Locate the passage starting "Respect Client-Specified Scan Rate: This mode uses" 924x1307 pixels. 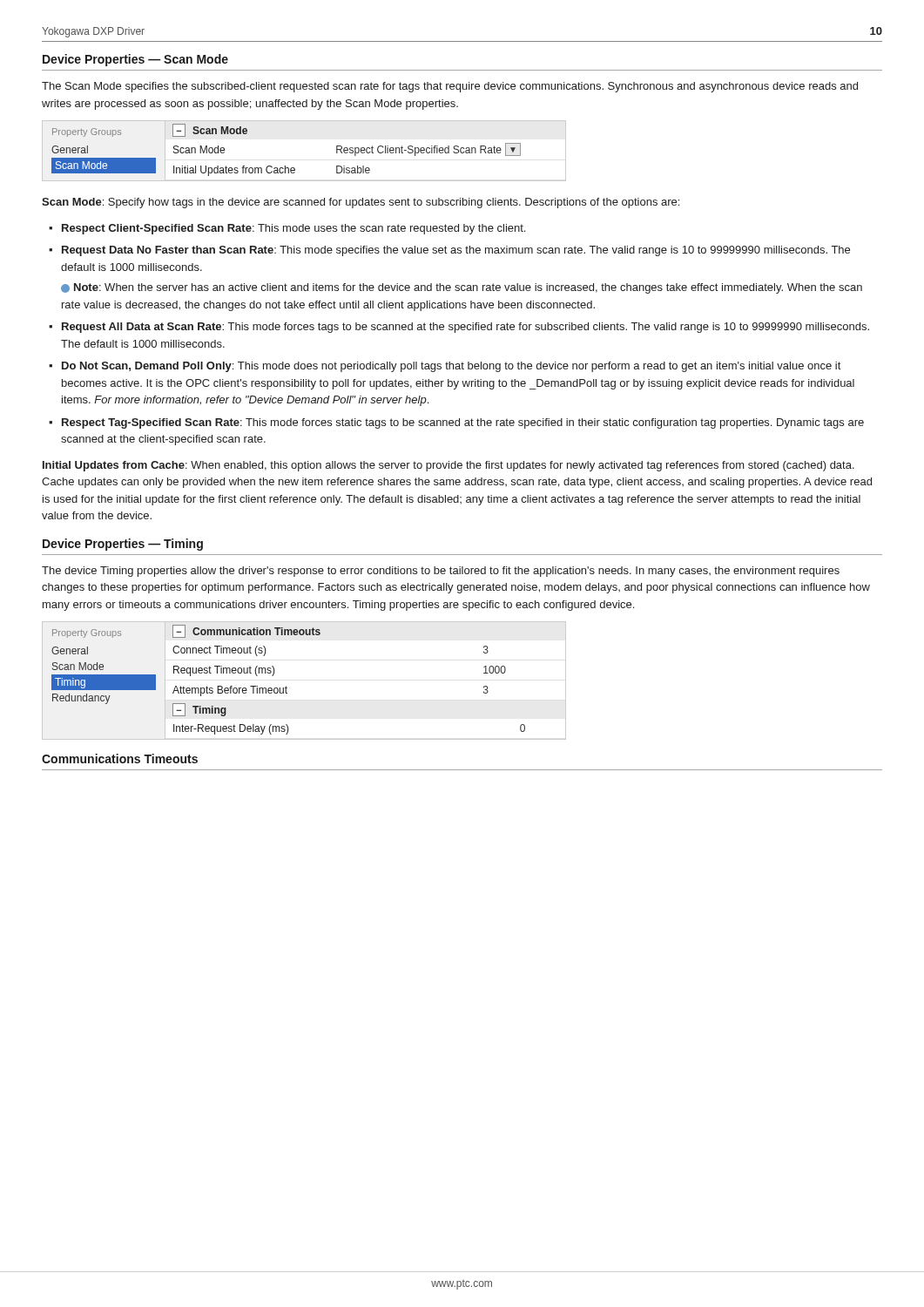[x=294, y=227]
